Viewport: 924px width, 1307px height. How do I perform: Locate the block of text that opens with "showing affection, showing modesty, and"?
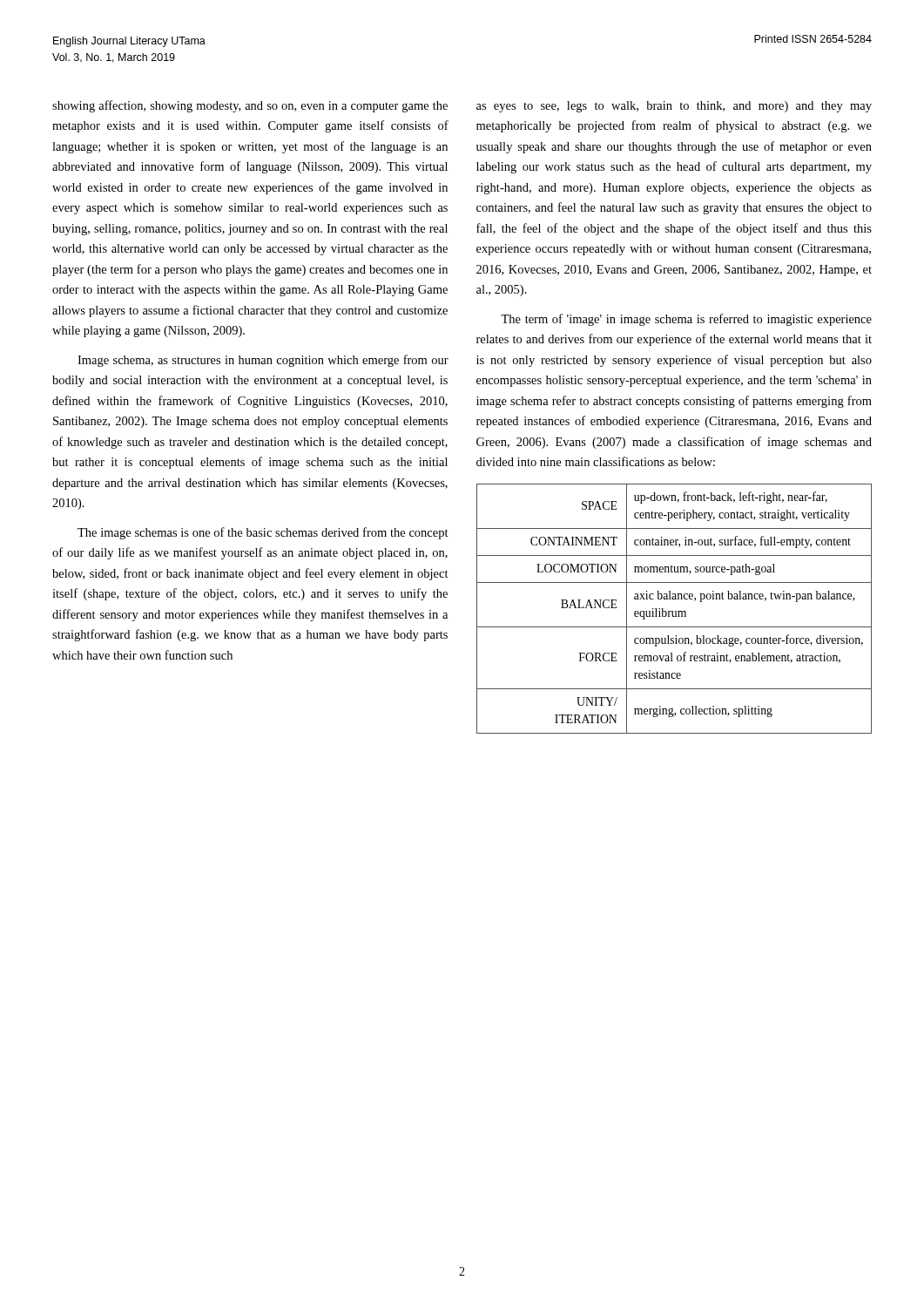tap(250, 219)
